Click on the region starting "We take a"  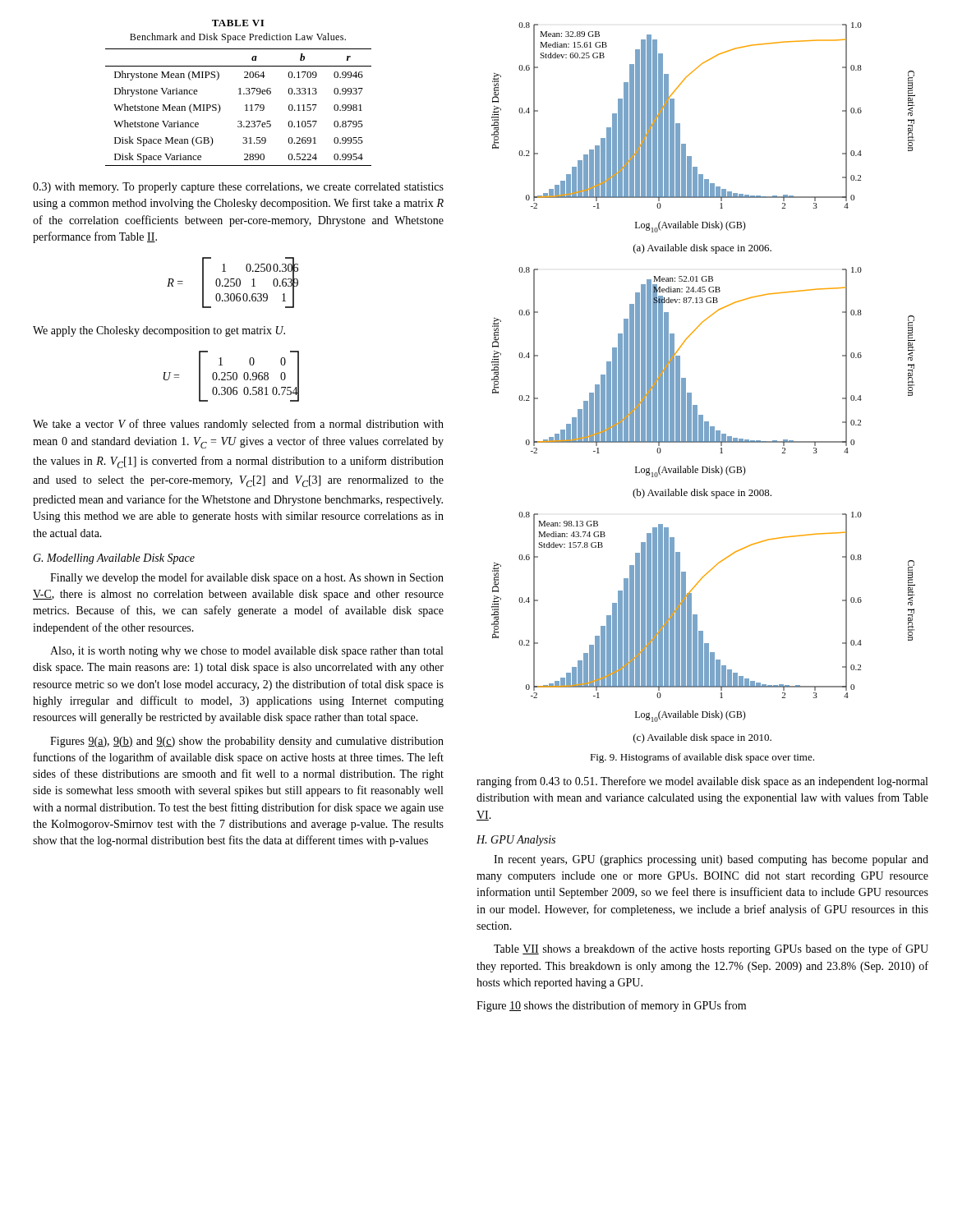coord(238,479)
